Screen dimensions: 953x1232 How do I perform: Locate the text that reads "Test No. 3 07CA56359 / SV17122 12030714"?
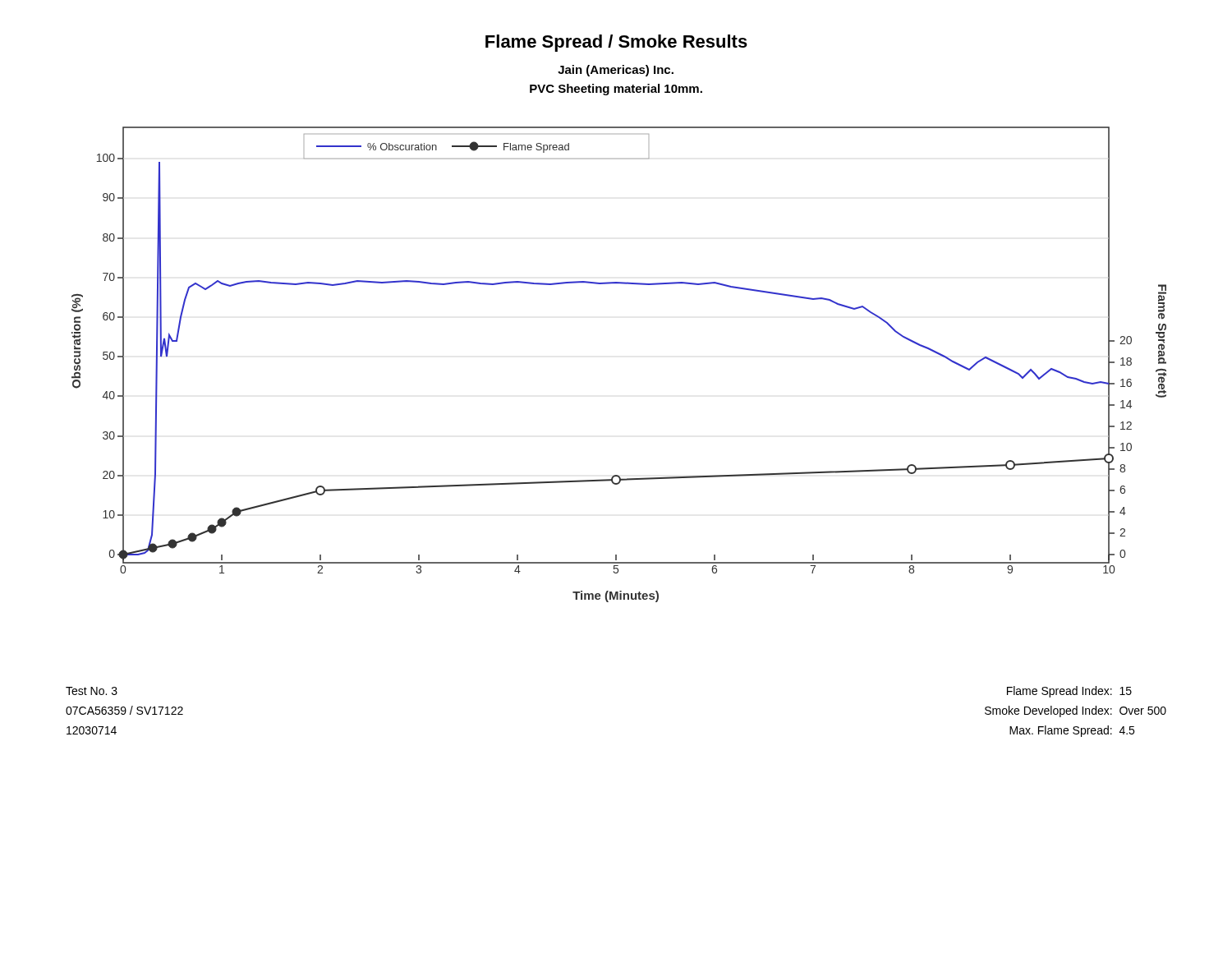click(x=124, y=710)
